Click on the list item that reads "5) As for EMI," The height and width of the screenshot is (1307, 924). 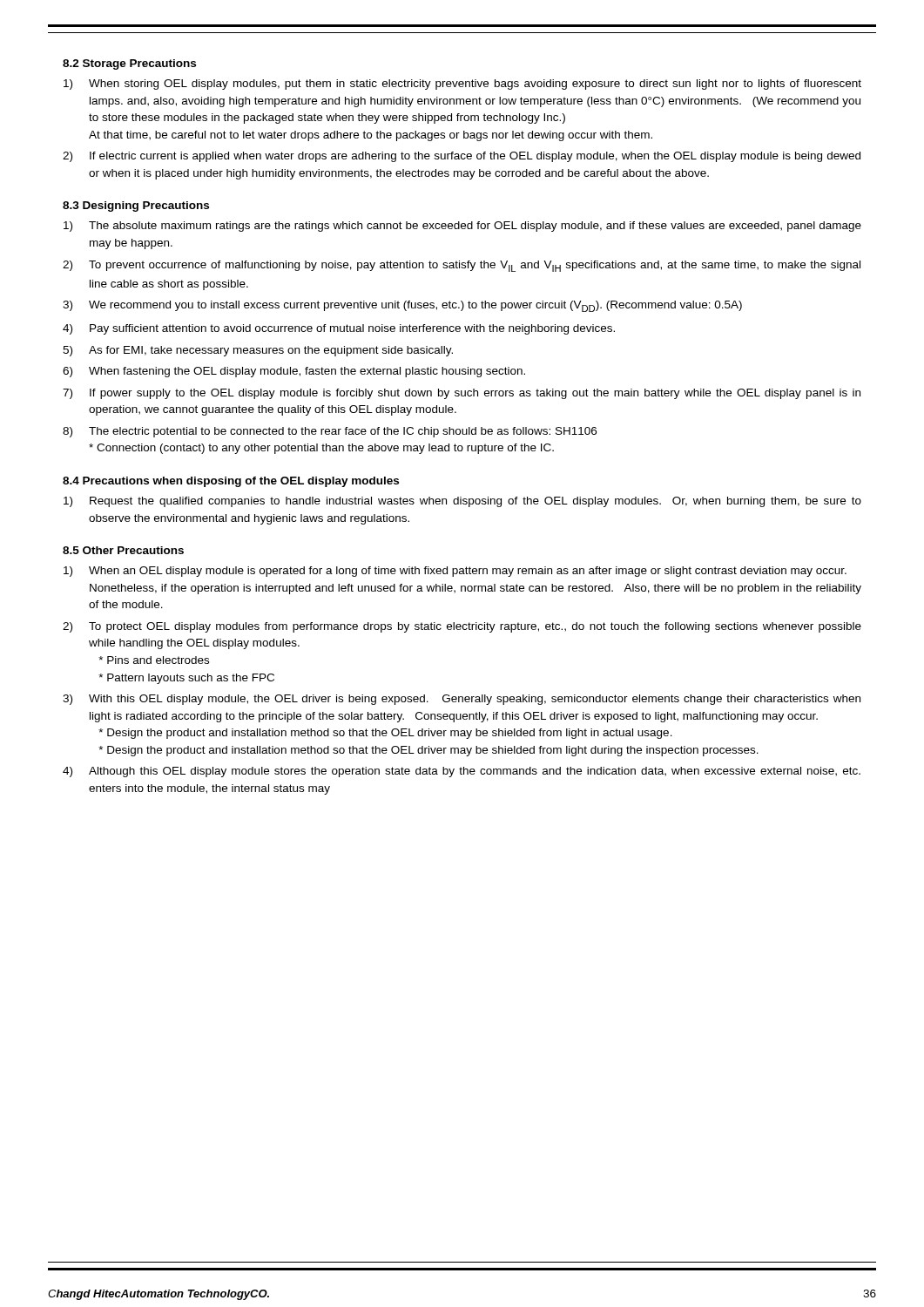462,350
